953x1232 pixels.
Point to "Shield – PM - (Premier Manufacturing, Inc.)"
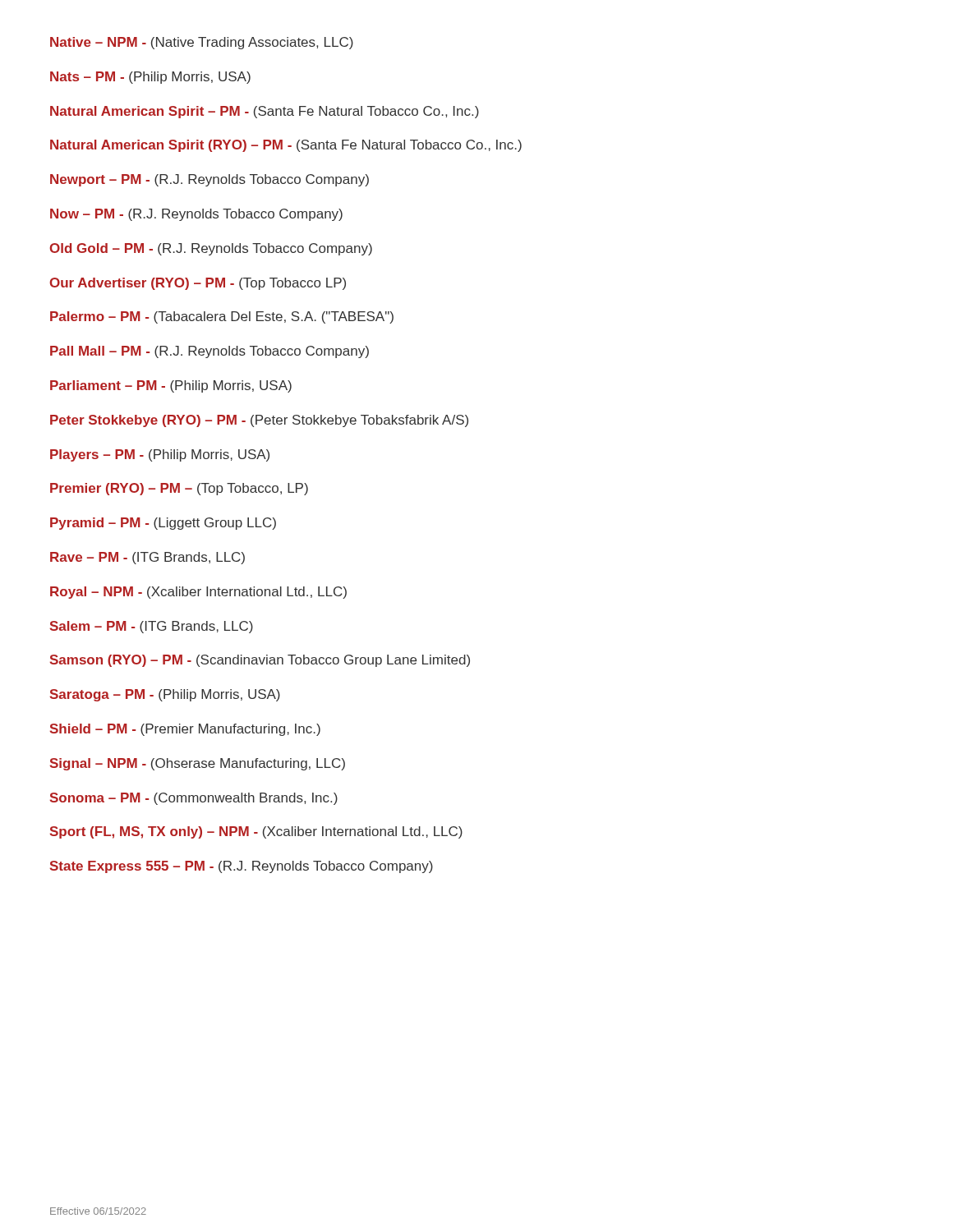pyautogui.click(x=185, y=729)
